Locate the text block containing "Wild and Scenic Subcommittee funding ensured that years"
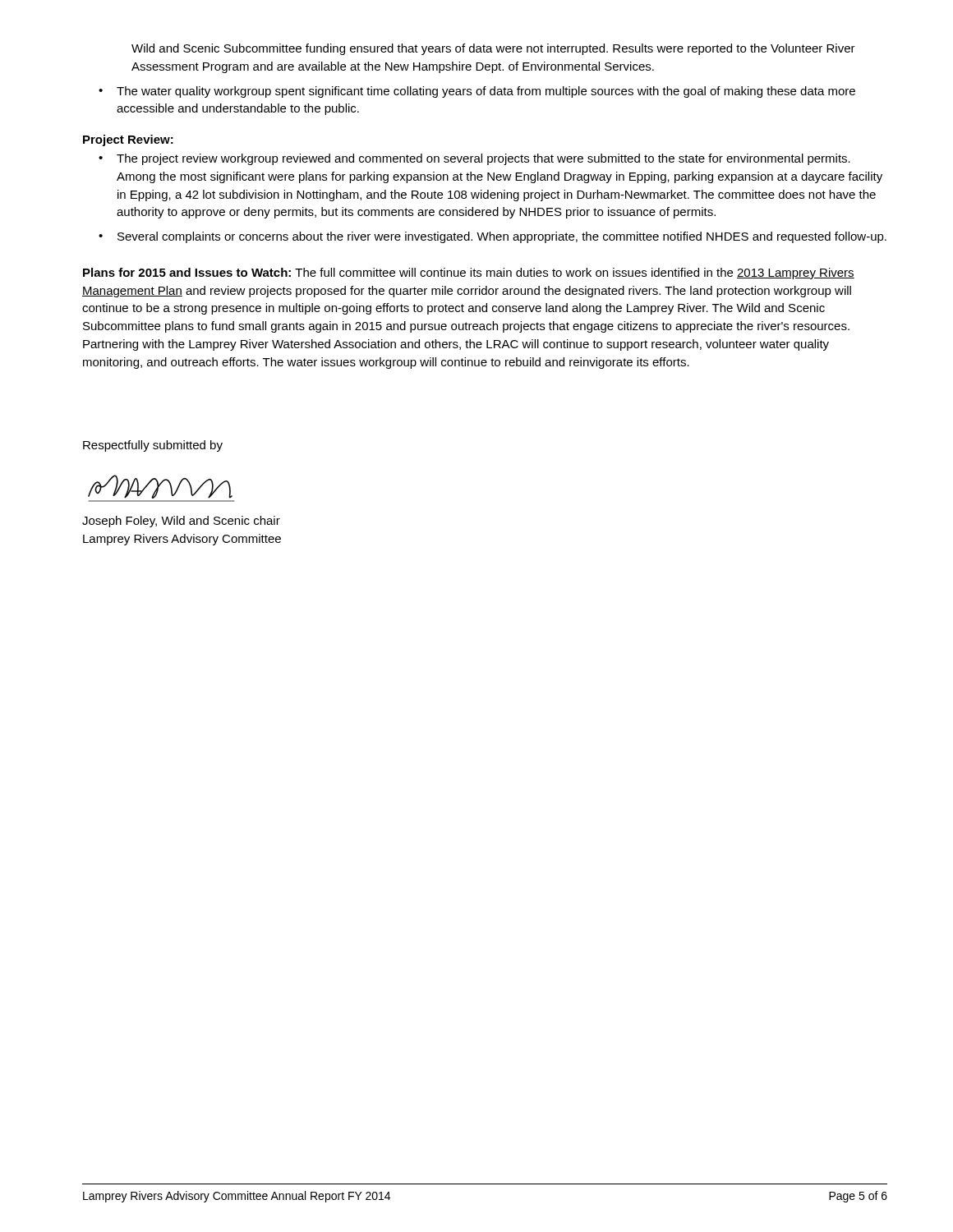Viewport: 953px width, 1232px height. click(493, 57)
